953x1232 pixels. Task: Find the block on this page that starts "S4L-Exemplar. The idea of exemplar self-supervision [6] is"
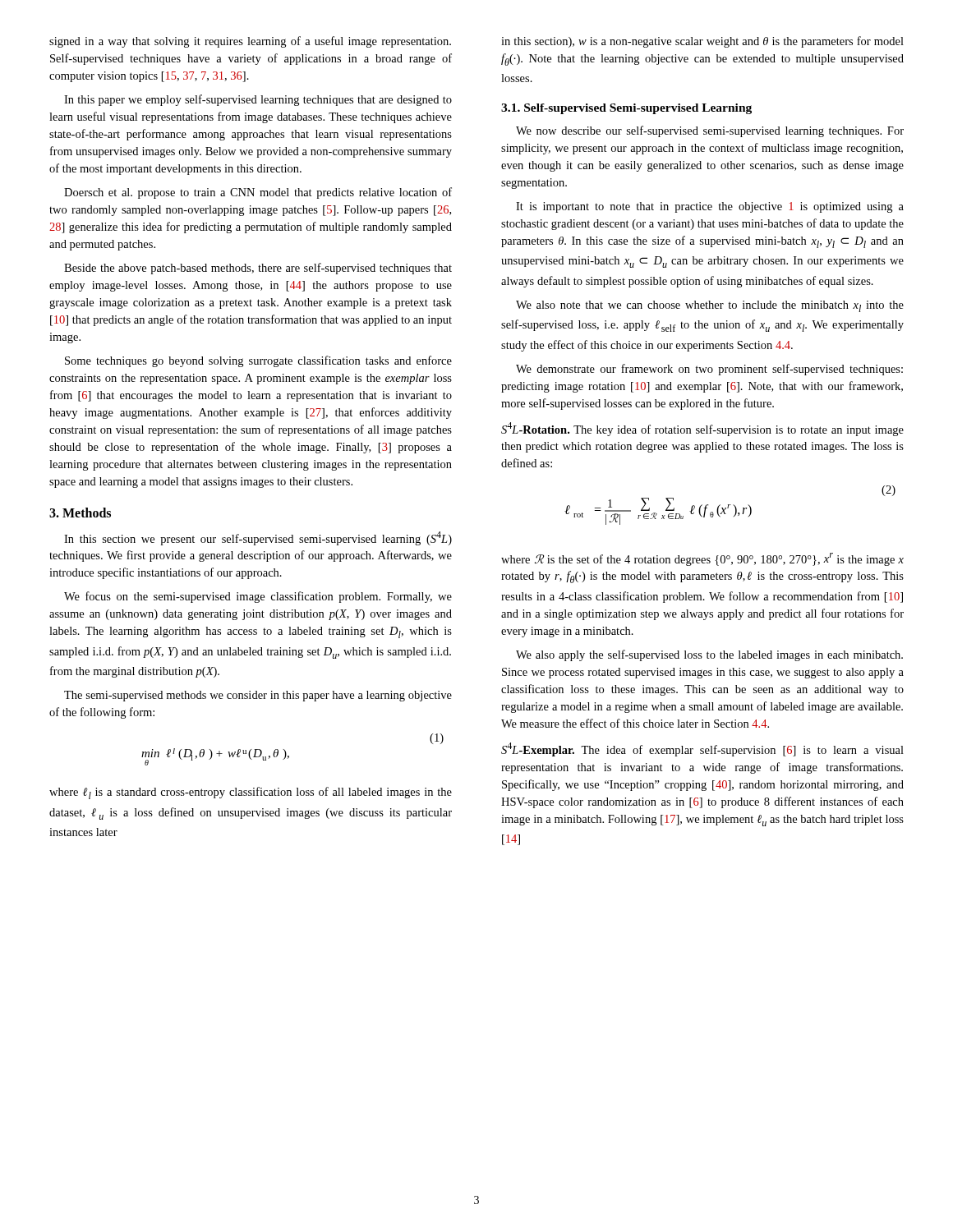pos(702,793)
